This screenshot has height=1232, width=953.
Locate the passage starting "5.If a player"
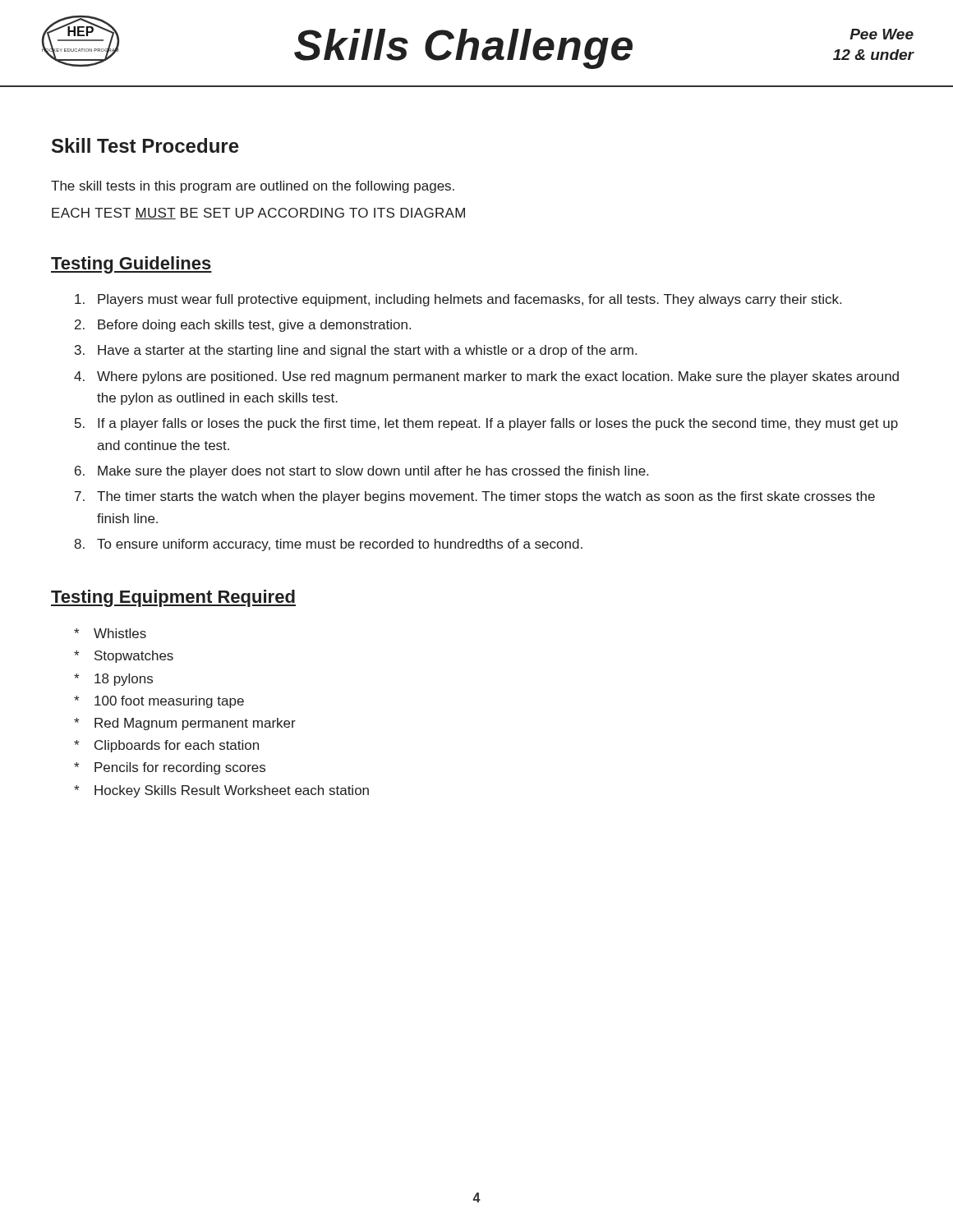coord(476,435)
